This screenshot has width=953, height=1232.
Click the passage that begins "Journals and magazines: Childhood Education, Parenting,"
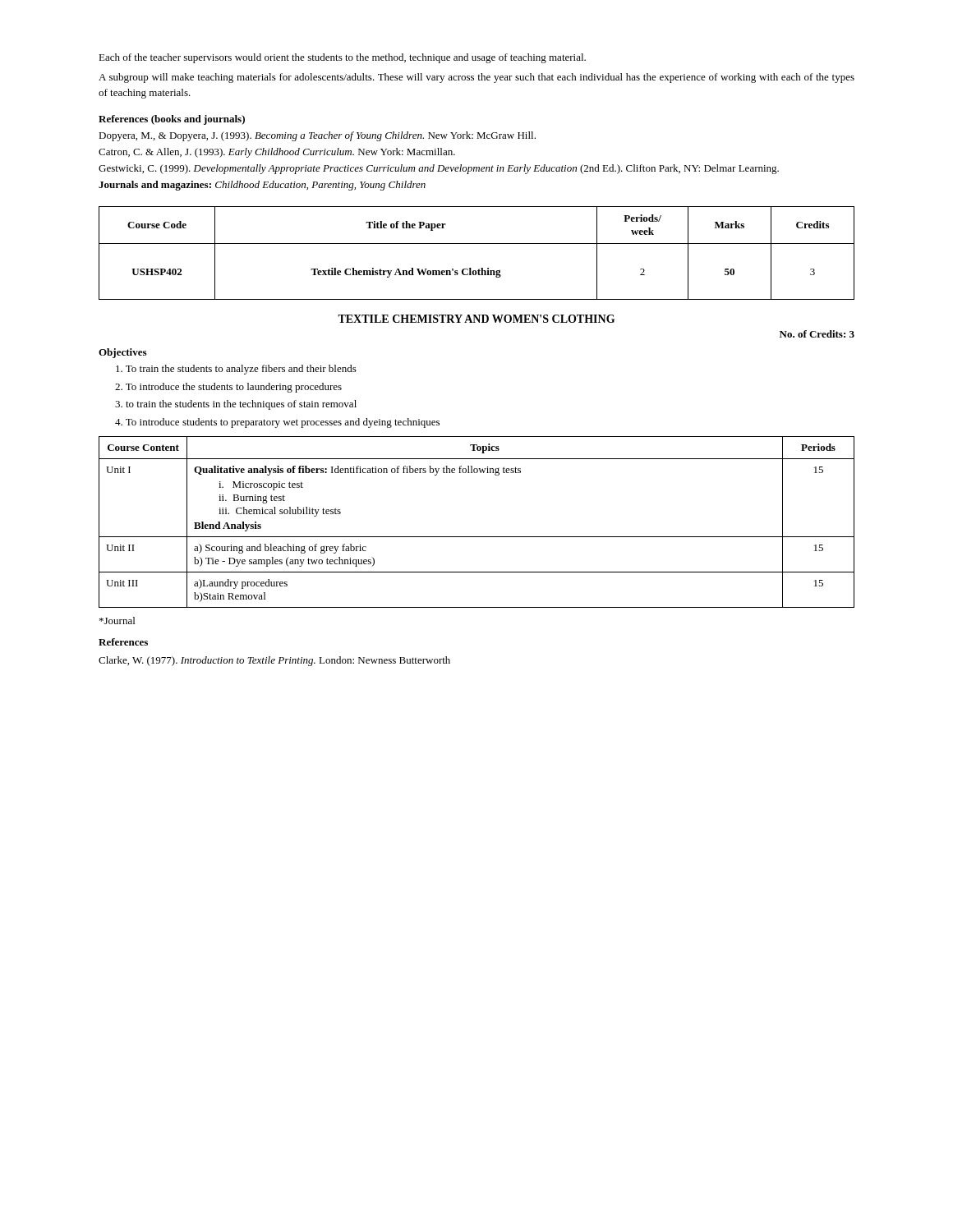262,184
